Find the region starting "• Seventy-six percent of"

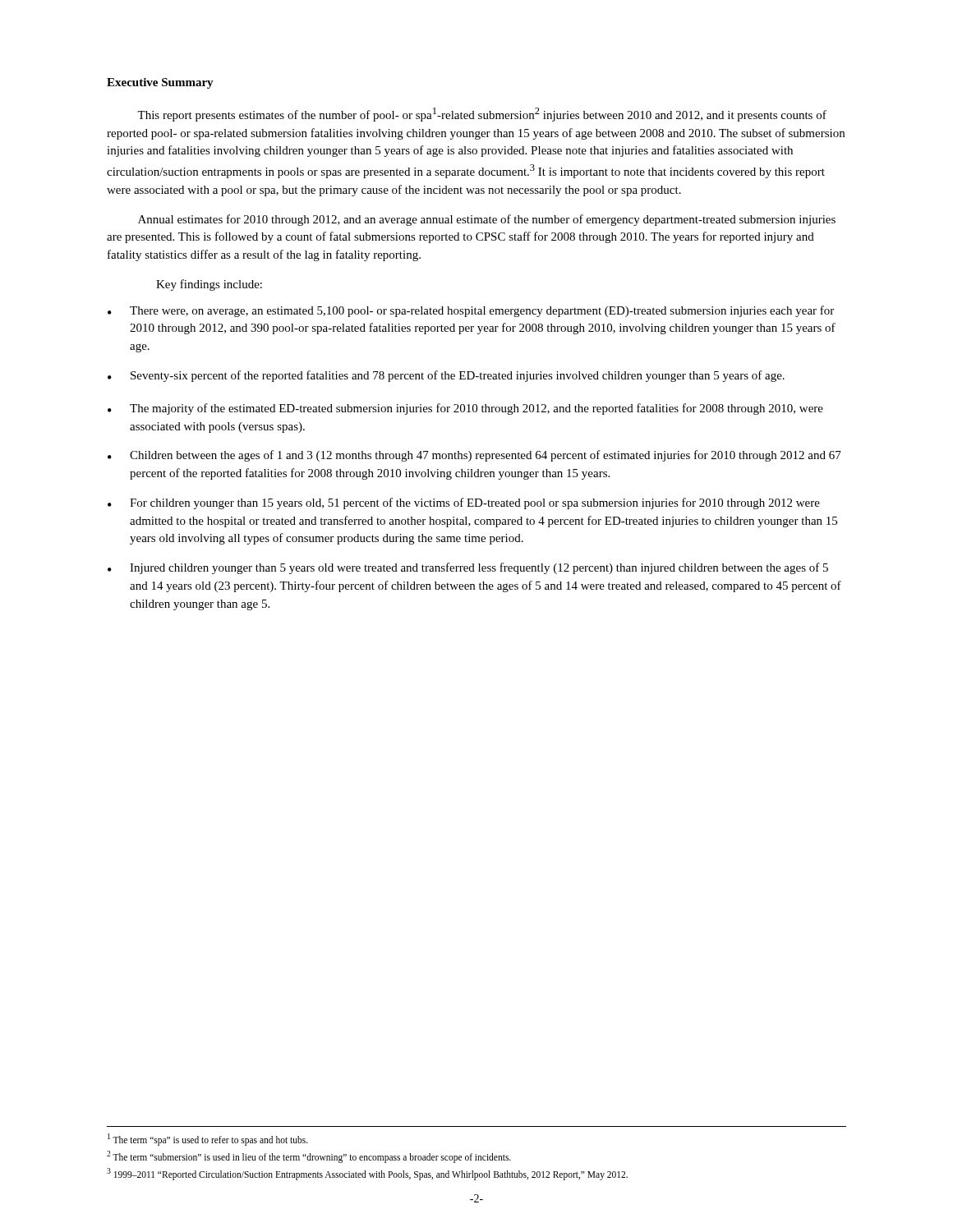click(x=476, y=378)
